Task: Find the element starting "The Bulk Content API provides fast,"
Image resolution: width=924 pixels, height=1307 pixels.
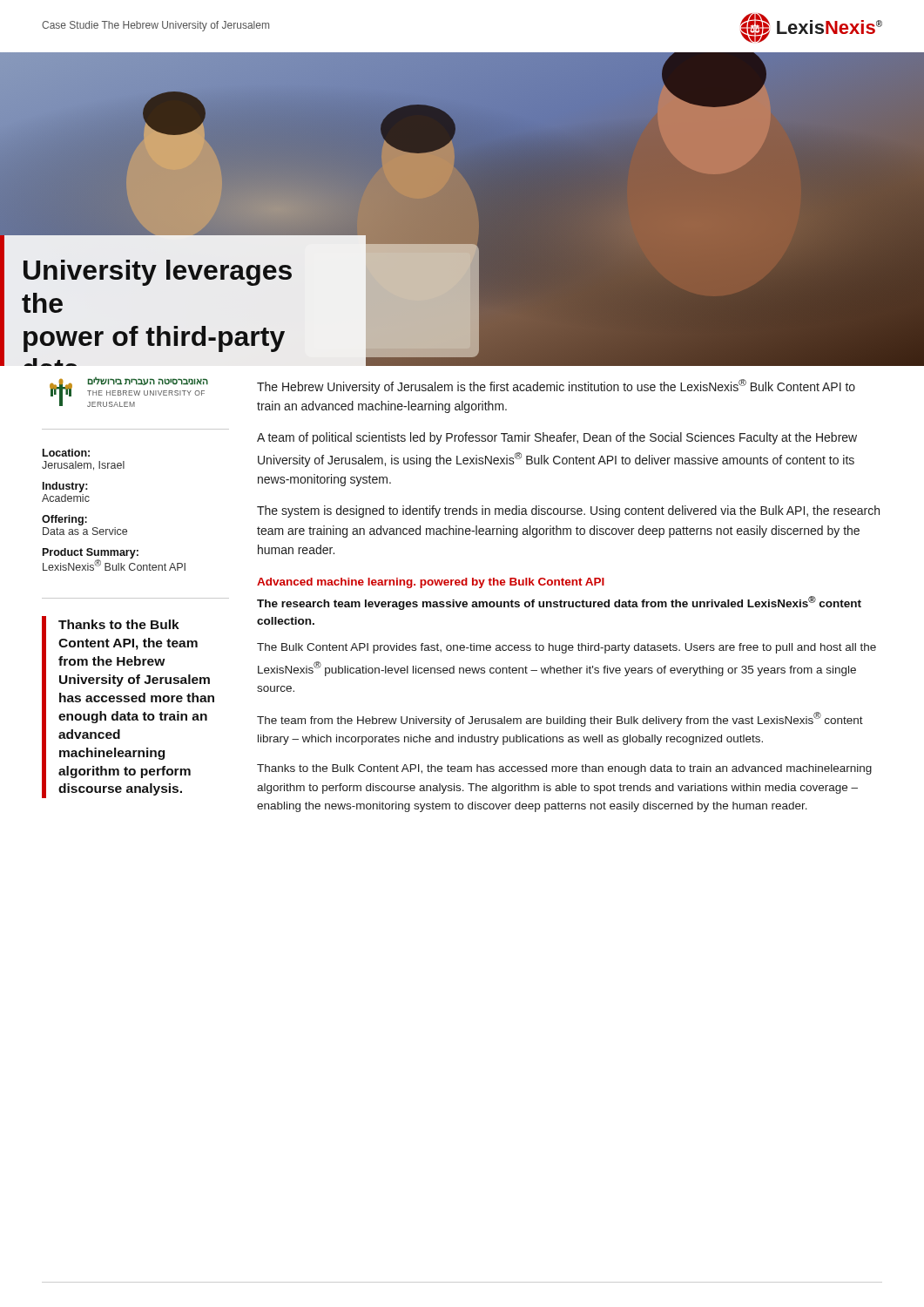Action: 567,667
